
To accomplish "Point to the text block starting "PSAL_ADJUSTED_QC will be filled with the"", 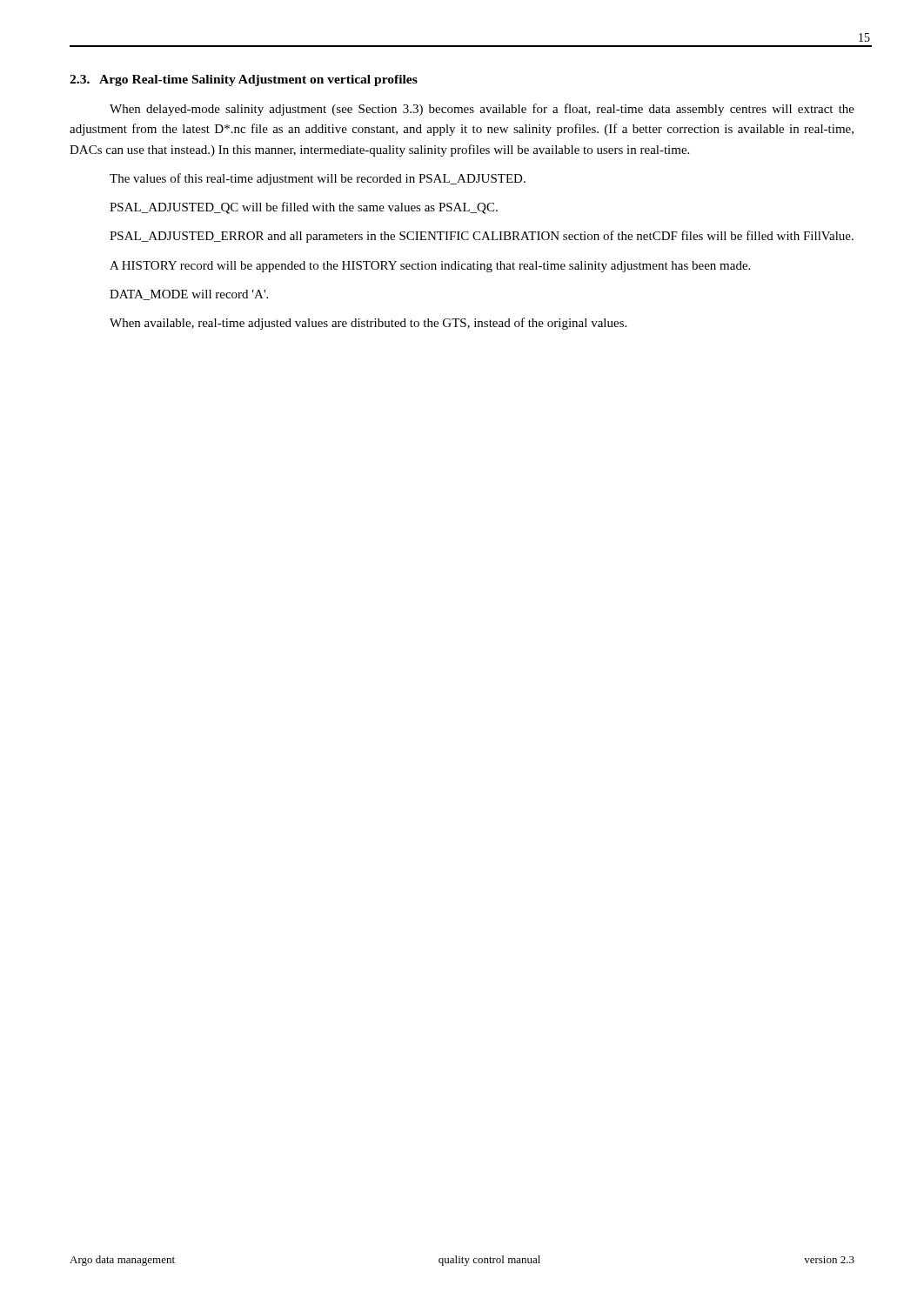I will (304, 207).
